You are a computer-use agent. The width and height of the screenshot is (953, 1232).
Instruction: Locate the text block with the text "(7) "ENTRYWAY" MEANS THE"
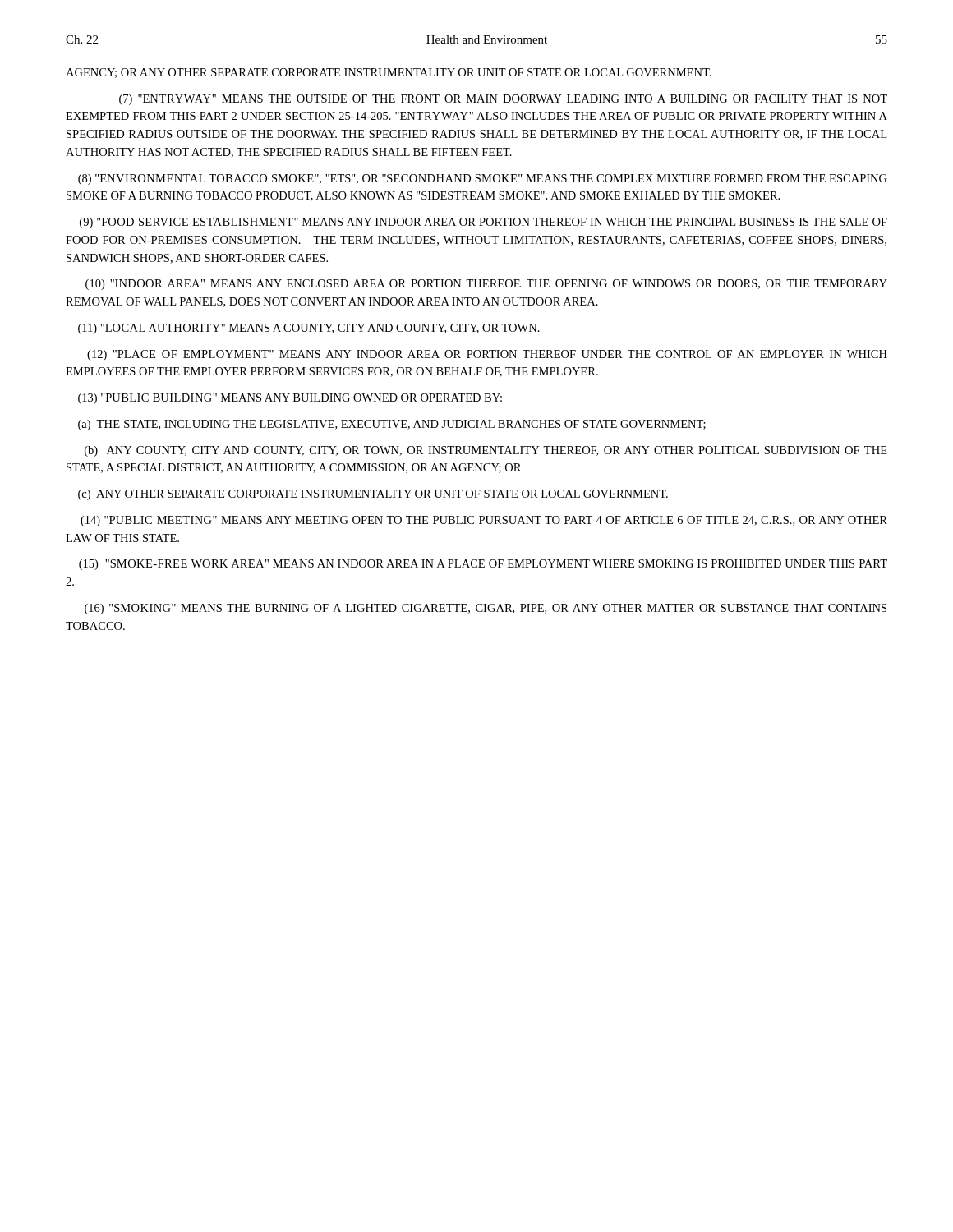(476, 126)
